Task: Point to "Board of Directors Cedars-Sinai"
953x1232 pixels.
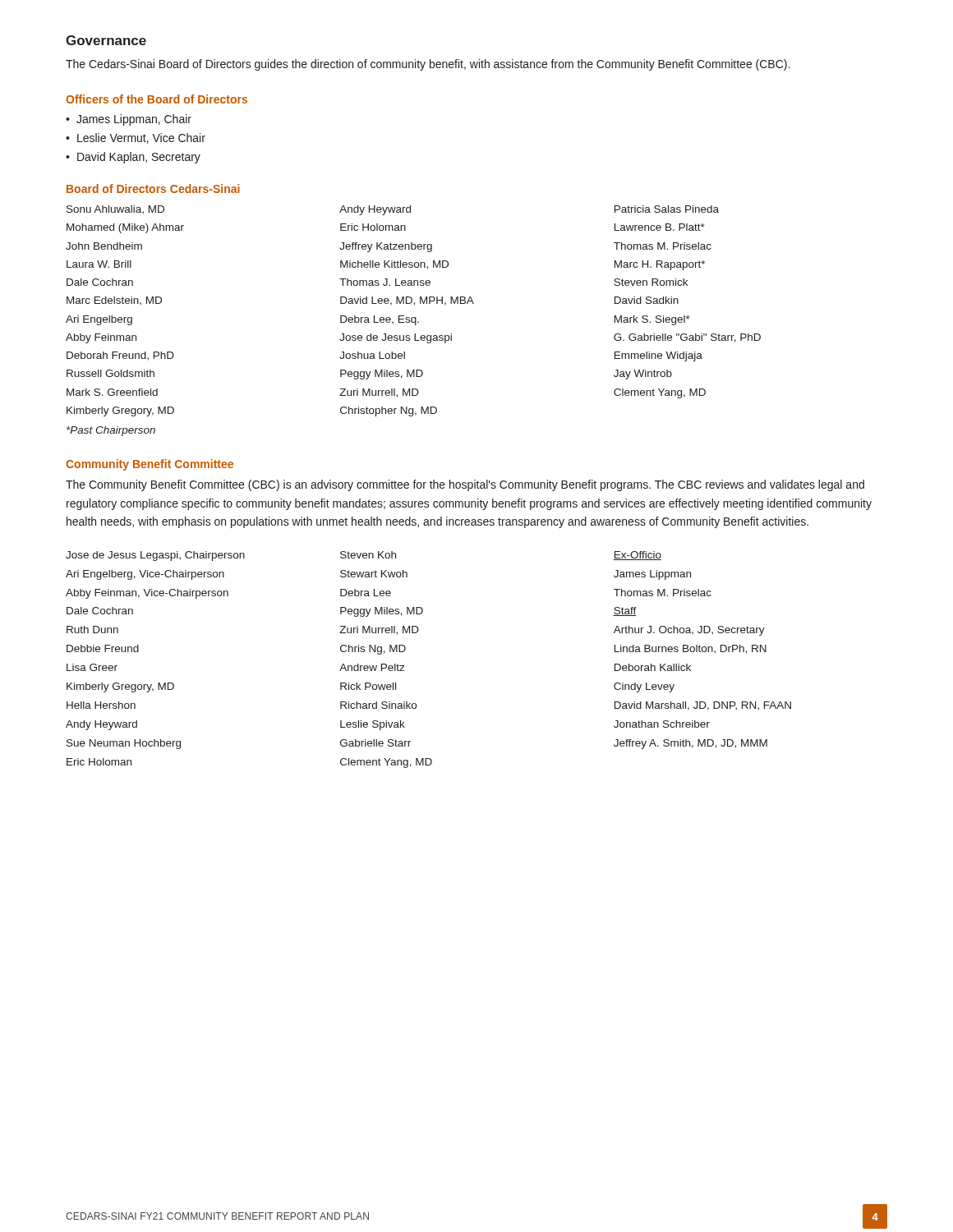Action: click(x=153, y=189)
